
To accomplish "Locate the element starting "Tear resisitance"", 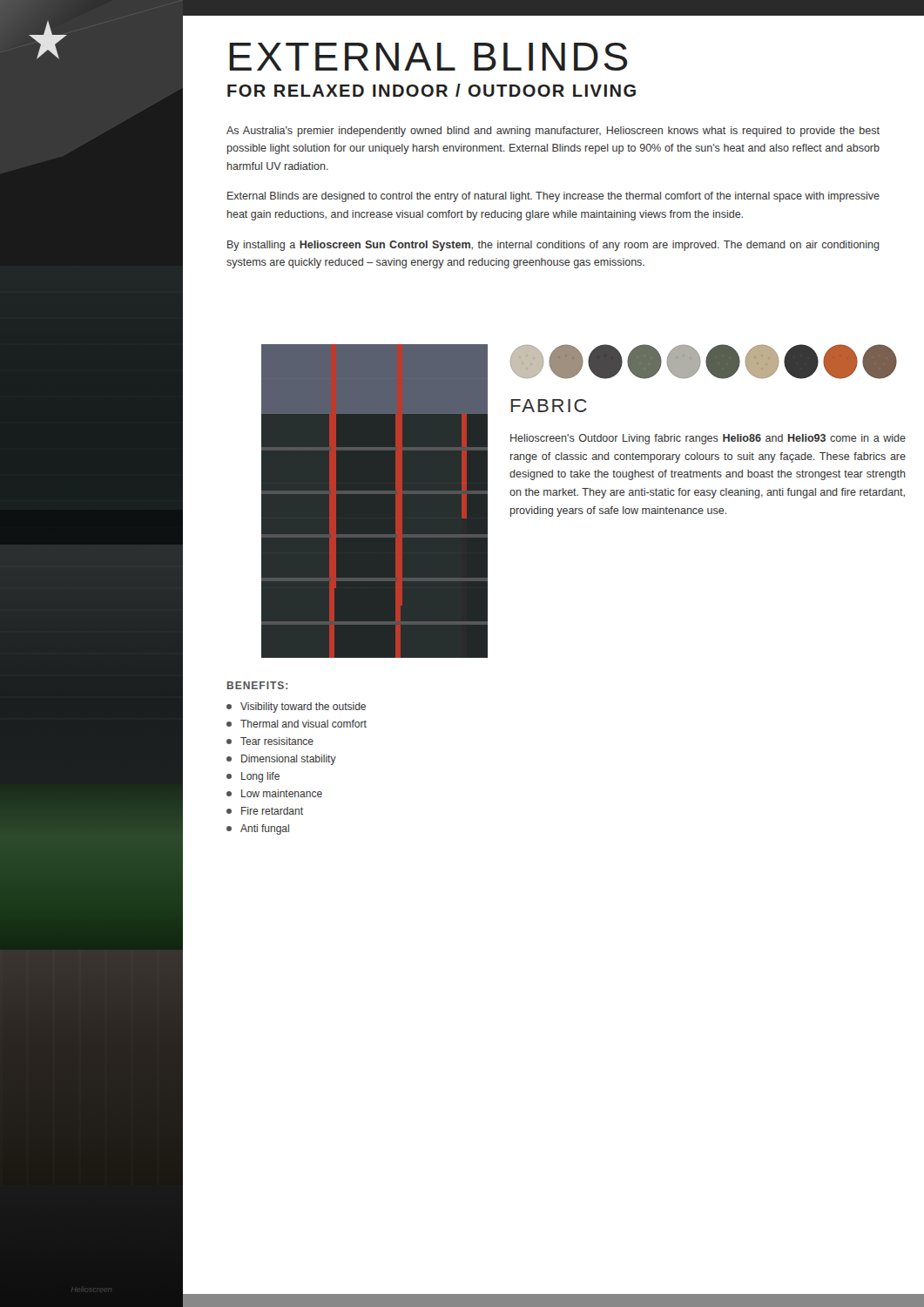I will tap(270, 742).
